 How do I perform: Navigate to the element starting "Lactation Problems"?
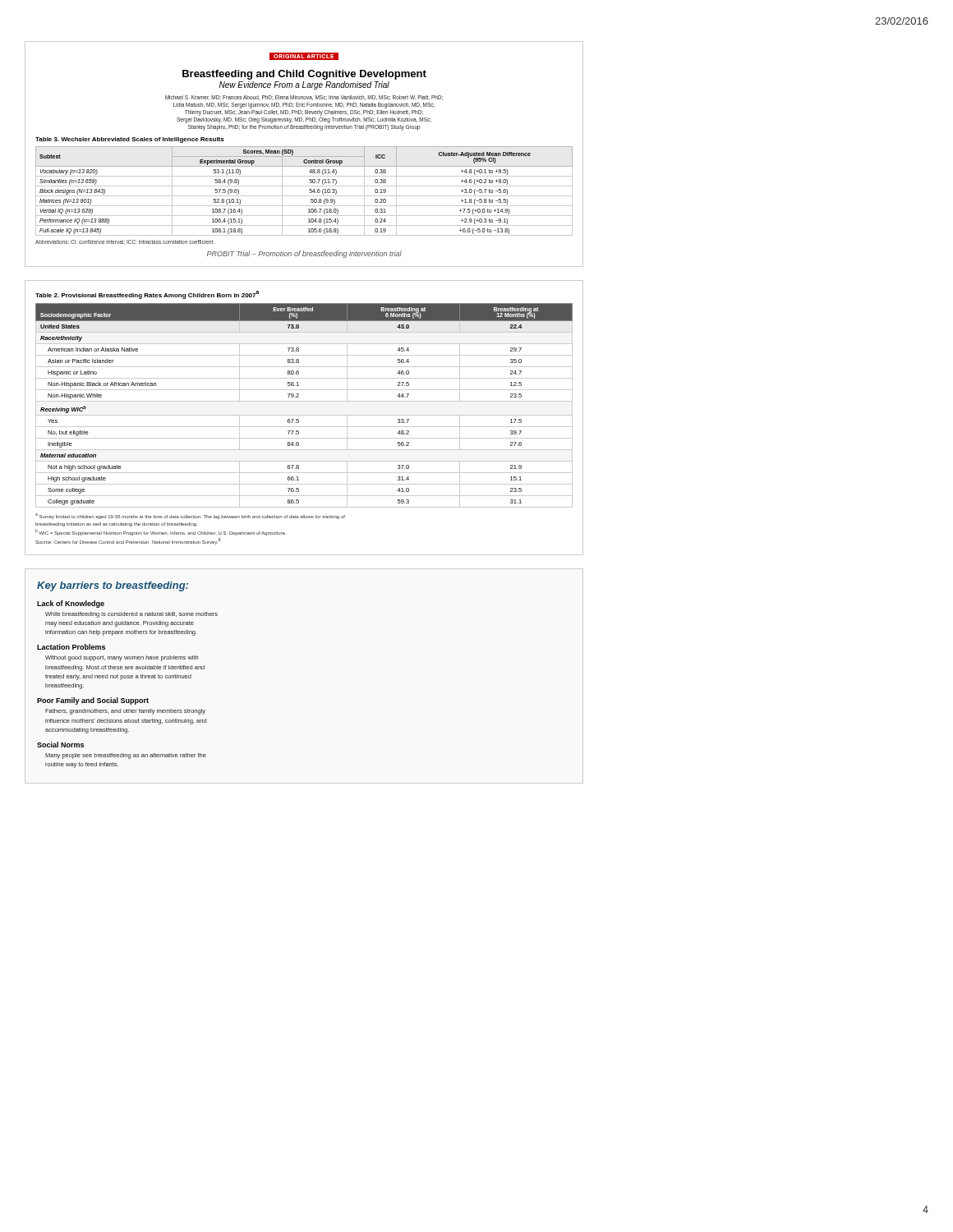(71, 647)
